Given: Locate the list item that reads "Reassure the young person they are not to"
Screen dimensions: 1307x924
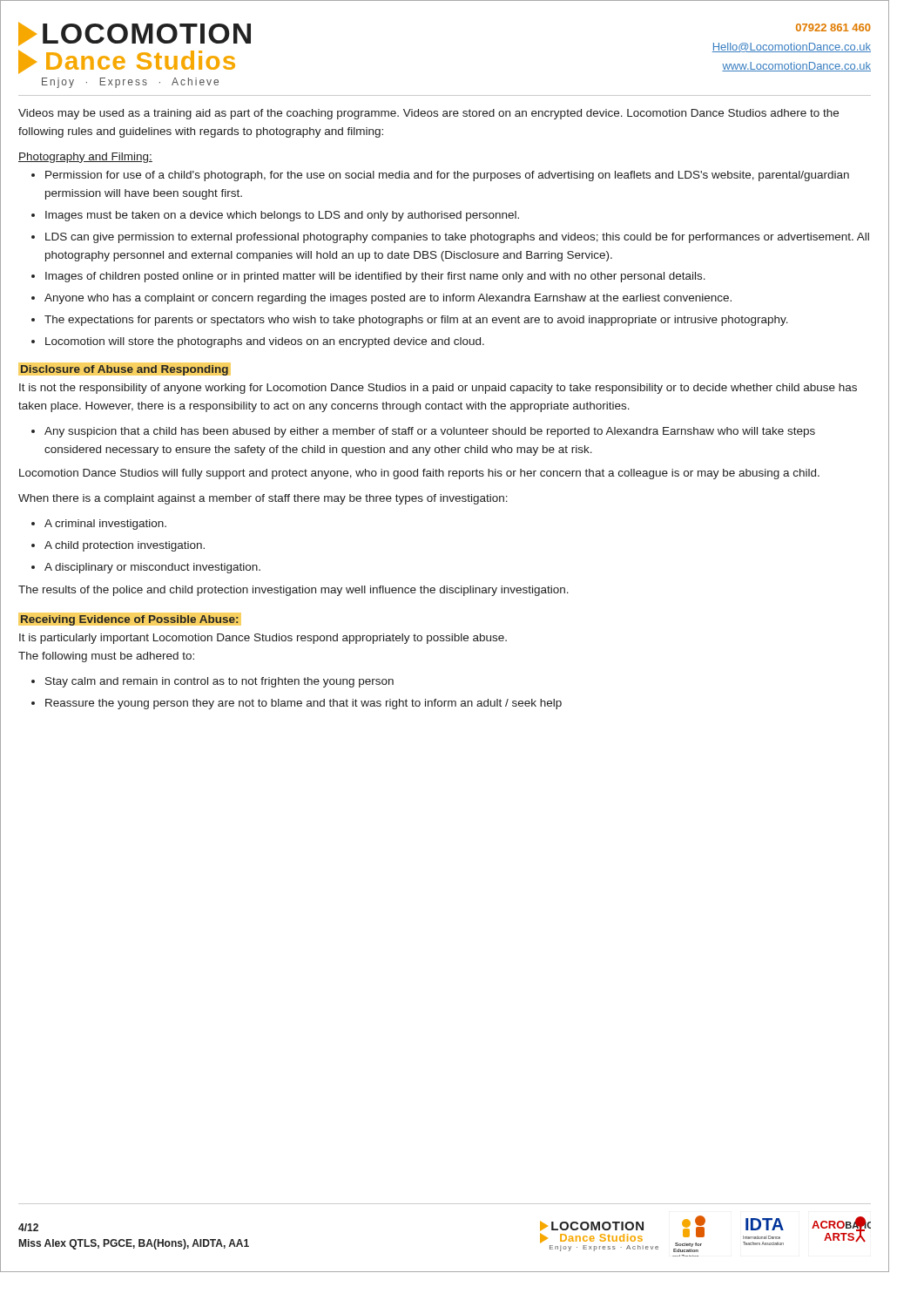Looking at the screenshot, I should pyautogui.click(x=303, y=703).
